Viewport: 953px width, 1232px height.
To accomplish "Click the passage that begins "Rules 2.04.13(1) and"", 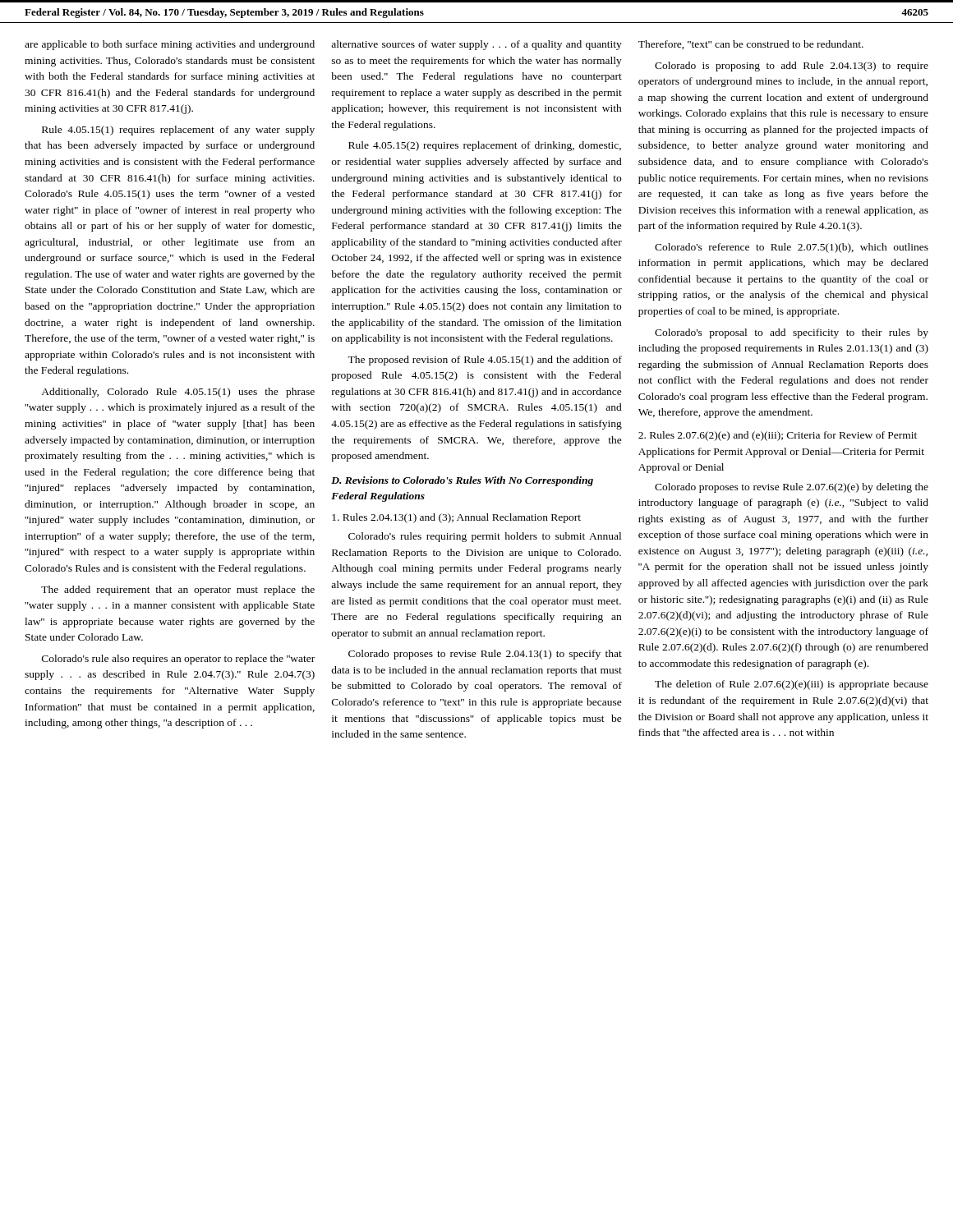I will [x=456, y=517].
